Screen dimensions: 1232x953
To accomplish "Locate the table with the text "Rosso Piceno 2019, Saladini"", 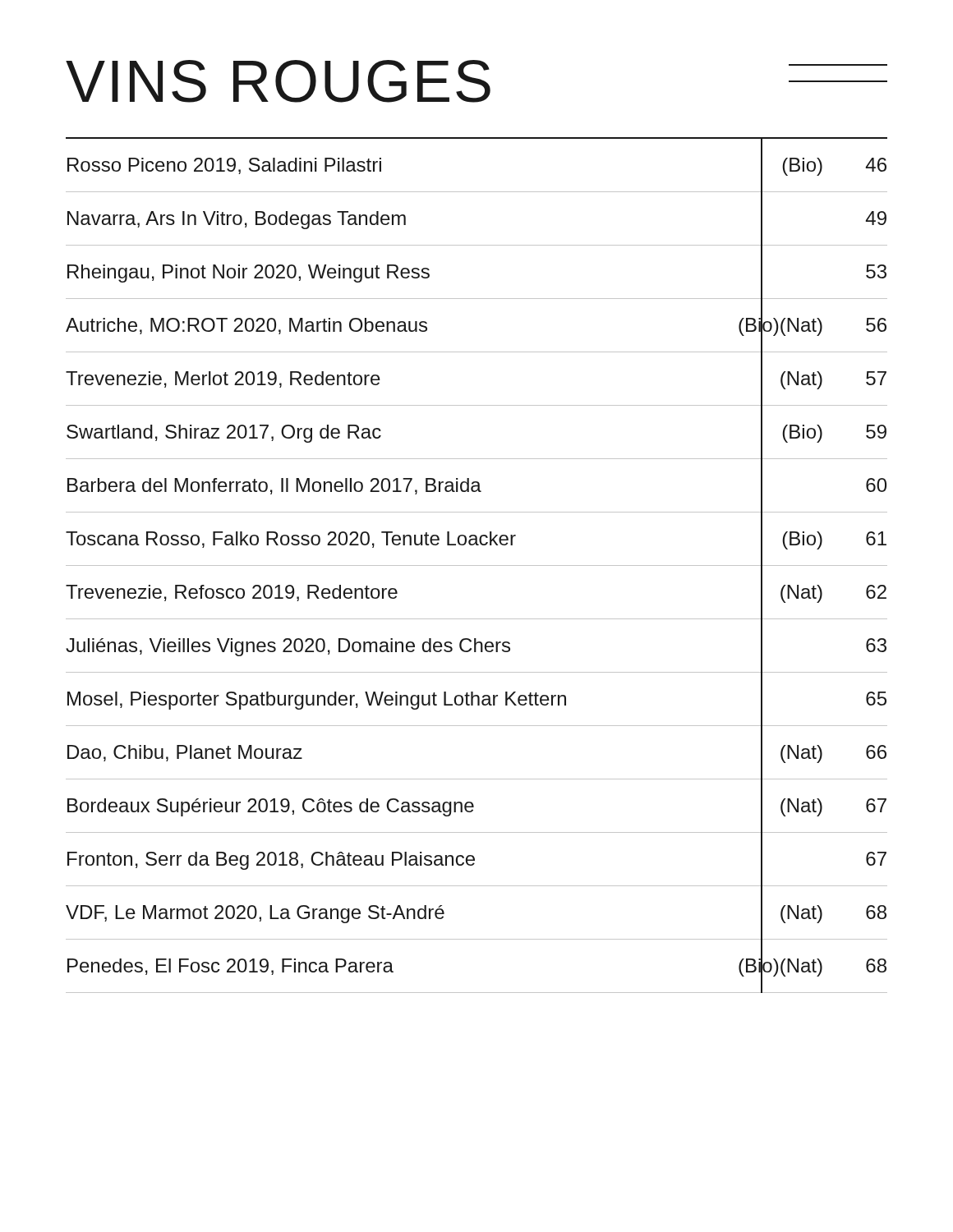I will [x=476, y=566].
